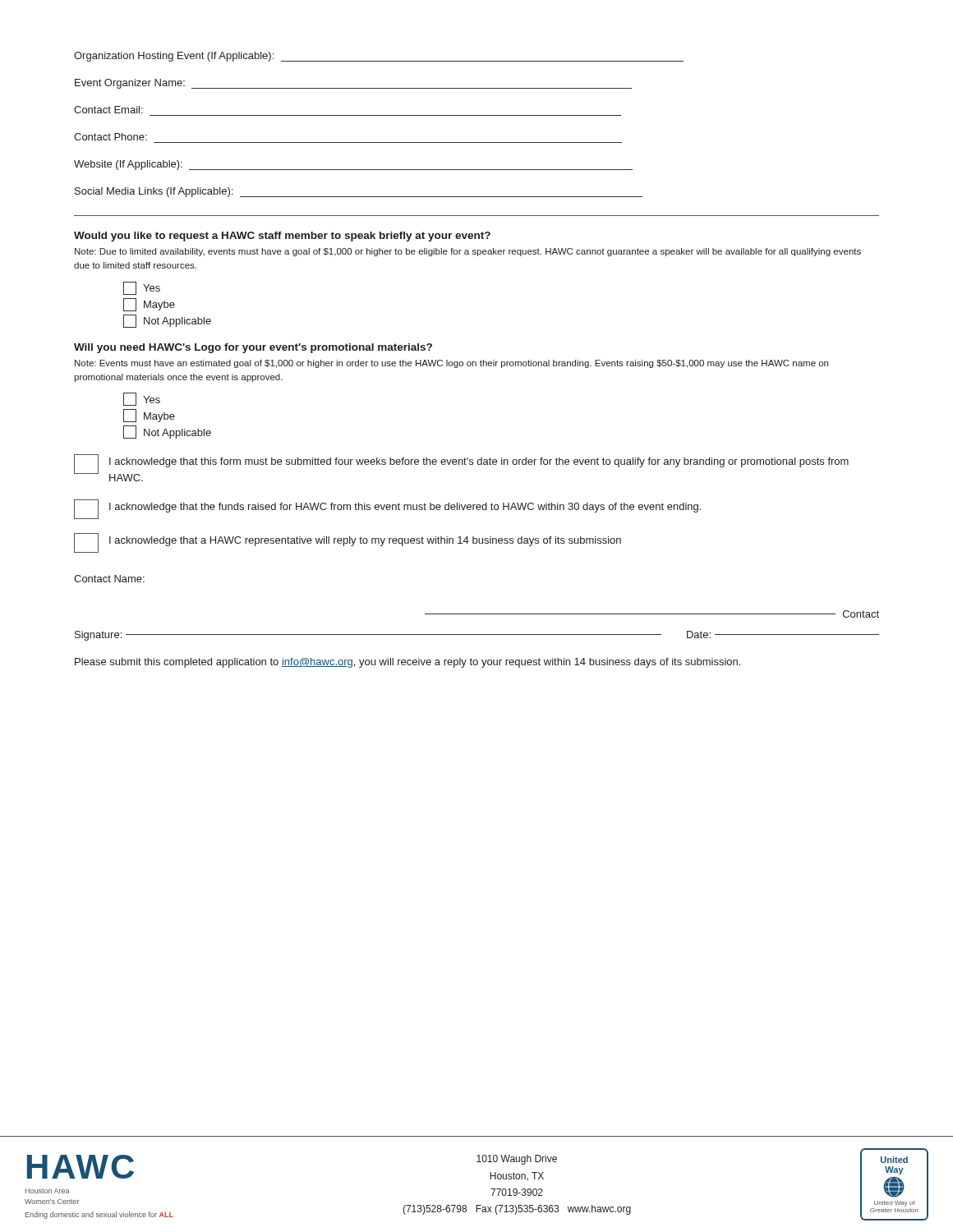Image resolution: width=953 pixels, height=1232 pixels.
Task: Point to the block starting "Note: Events must have an"
Action: [x=451, y=370]
